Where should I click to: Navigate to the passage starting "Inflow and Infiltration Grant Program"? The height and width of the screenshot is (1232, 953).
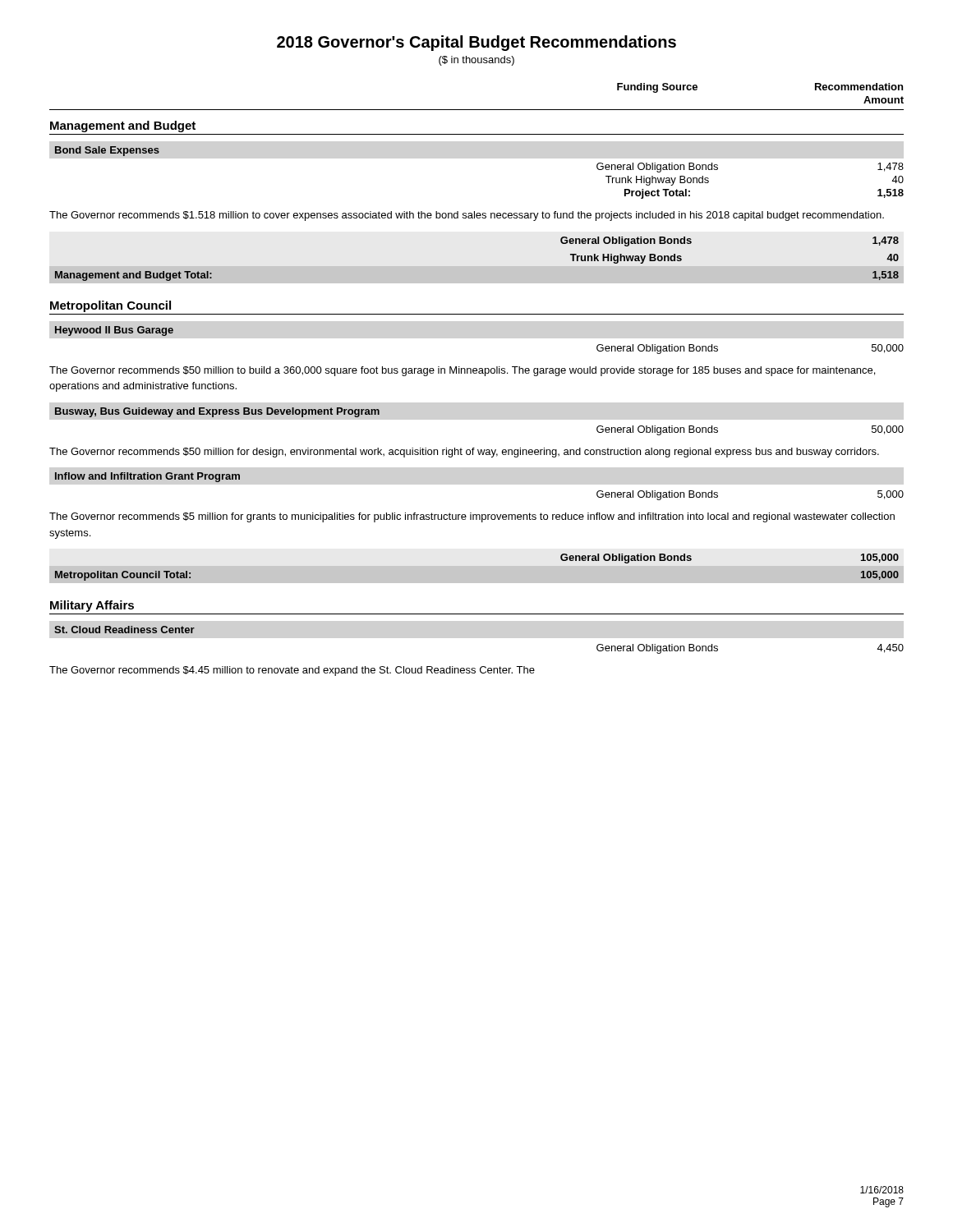(x=147, y=476)
